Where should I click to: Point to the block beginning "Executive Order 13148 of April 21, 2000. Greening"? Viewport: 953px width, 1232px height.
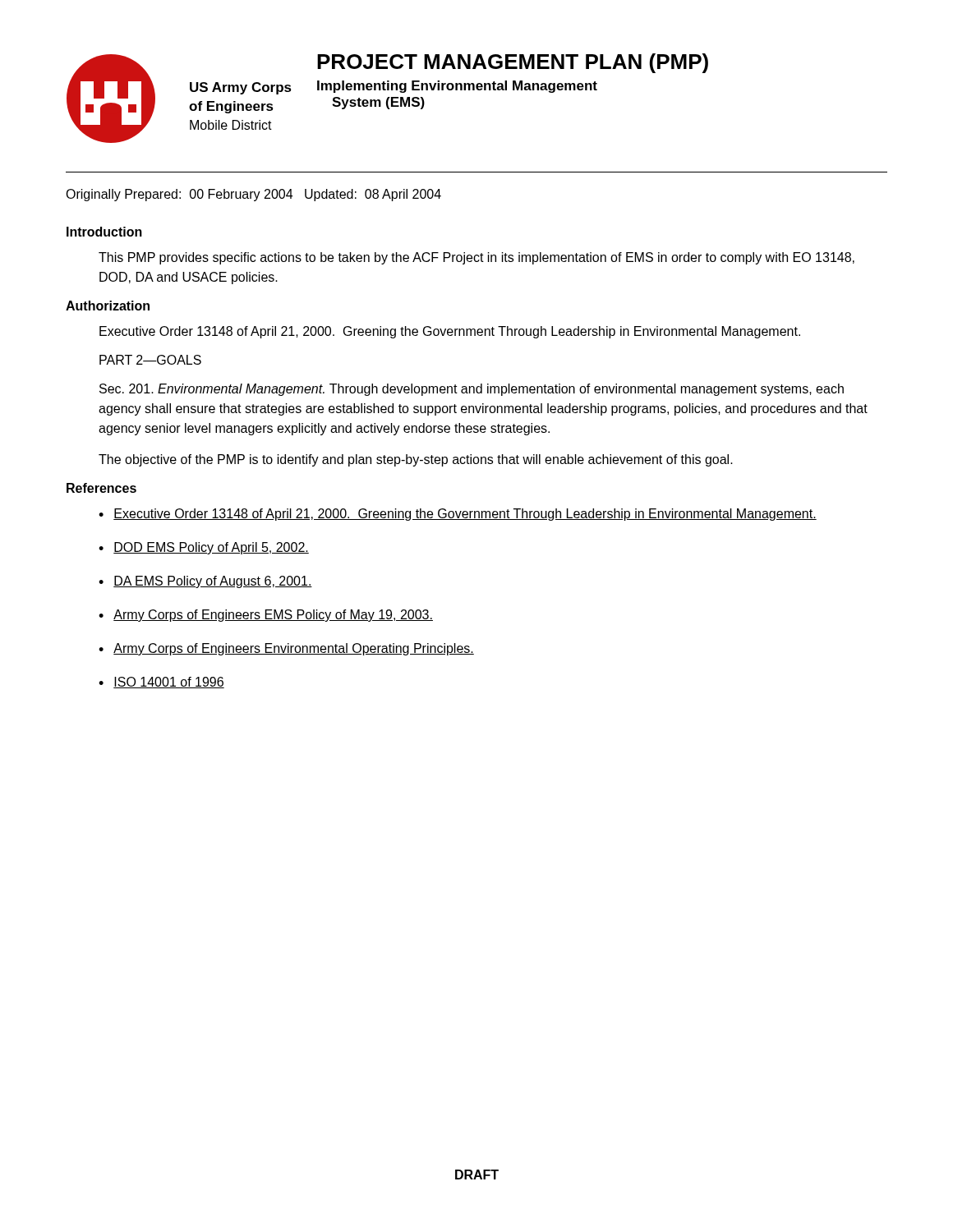450,331
